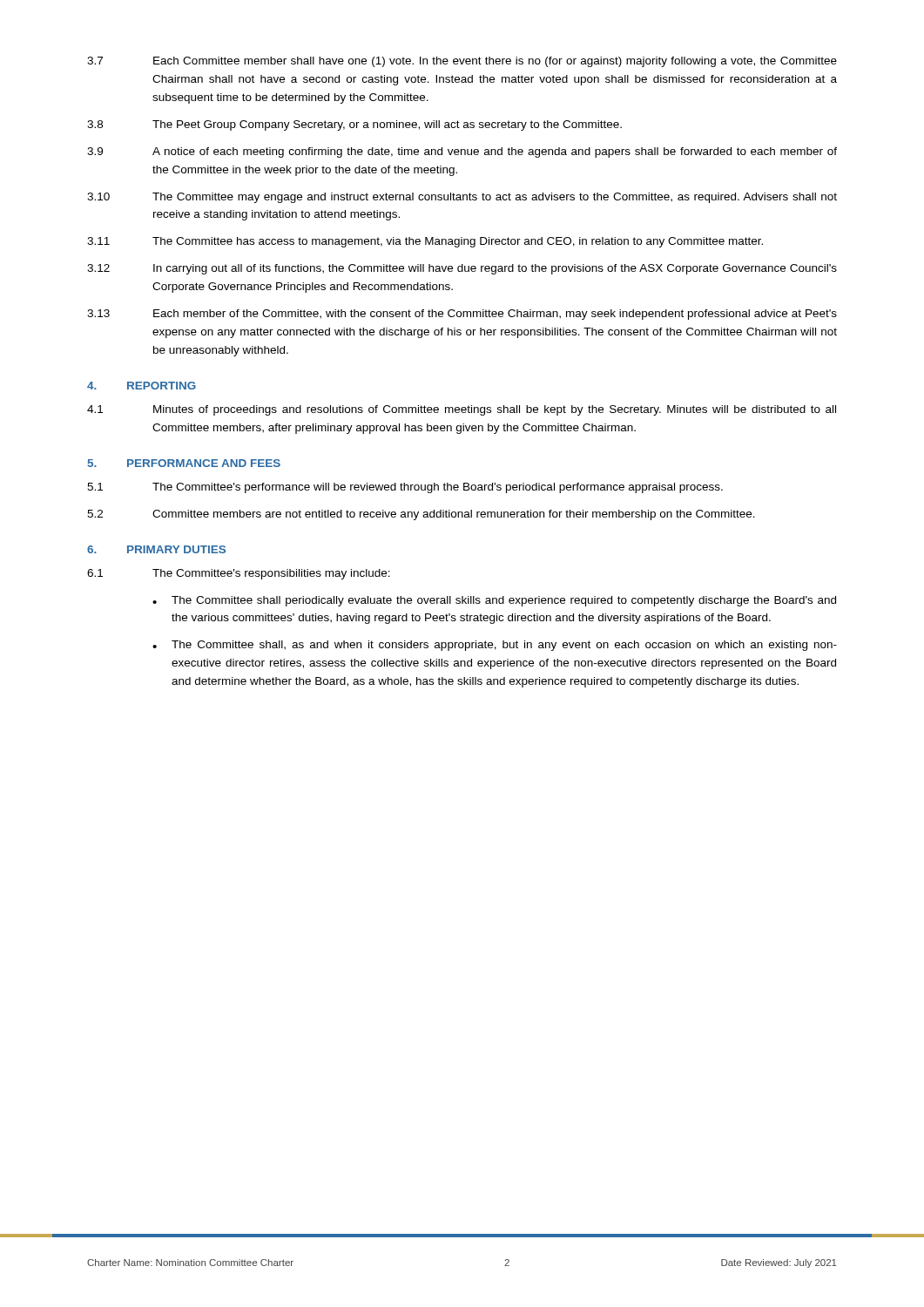Viewport: 924px width, 1307px height.
Task: Find the list item that reads "3.7 Each Committee member shall have"
Action: pos(462,80)
